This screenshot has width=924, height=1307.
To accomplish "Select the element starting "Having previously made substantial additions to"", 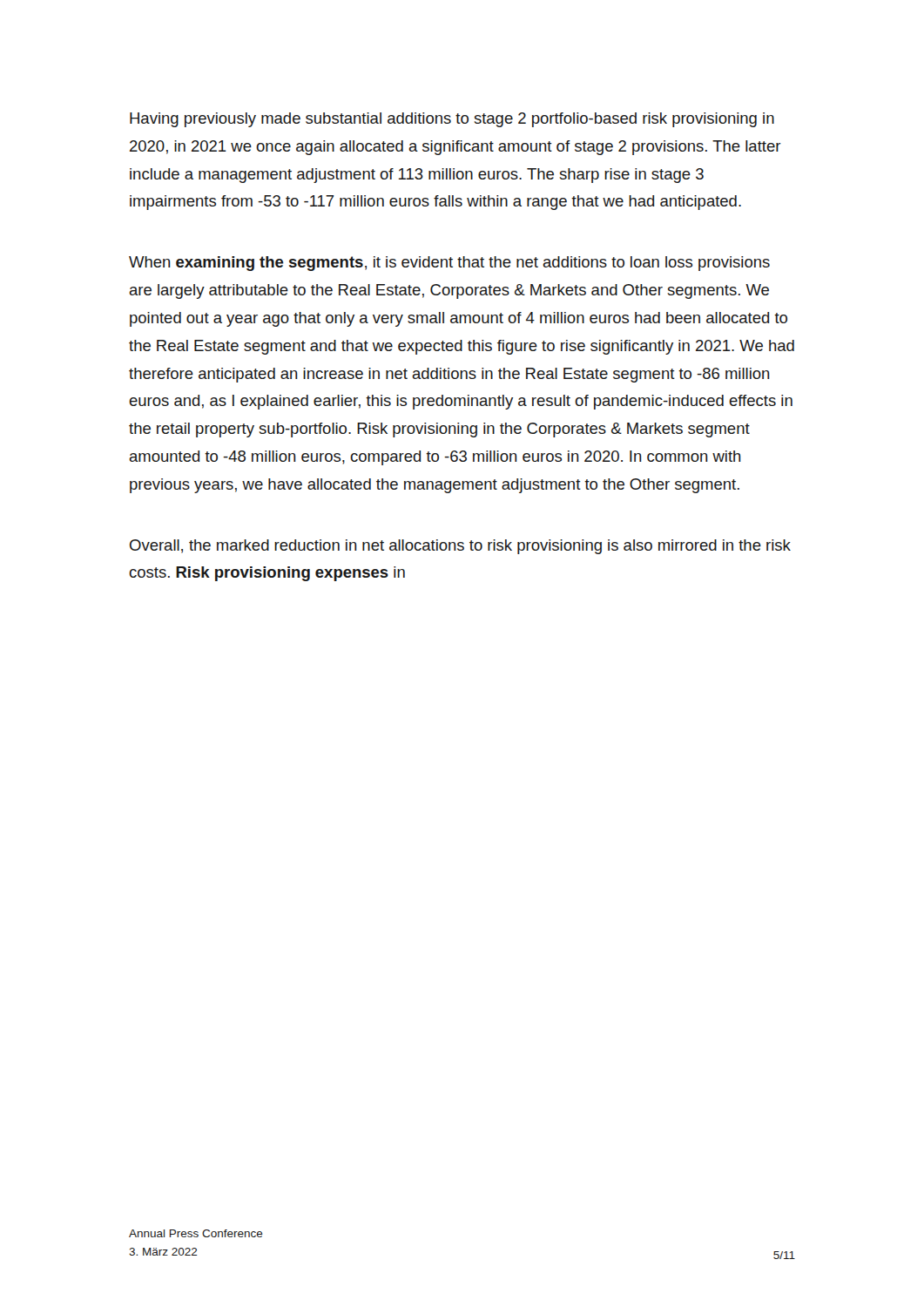I will tap(455, 160).
